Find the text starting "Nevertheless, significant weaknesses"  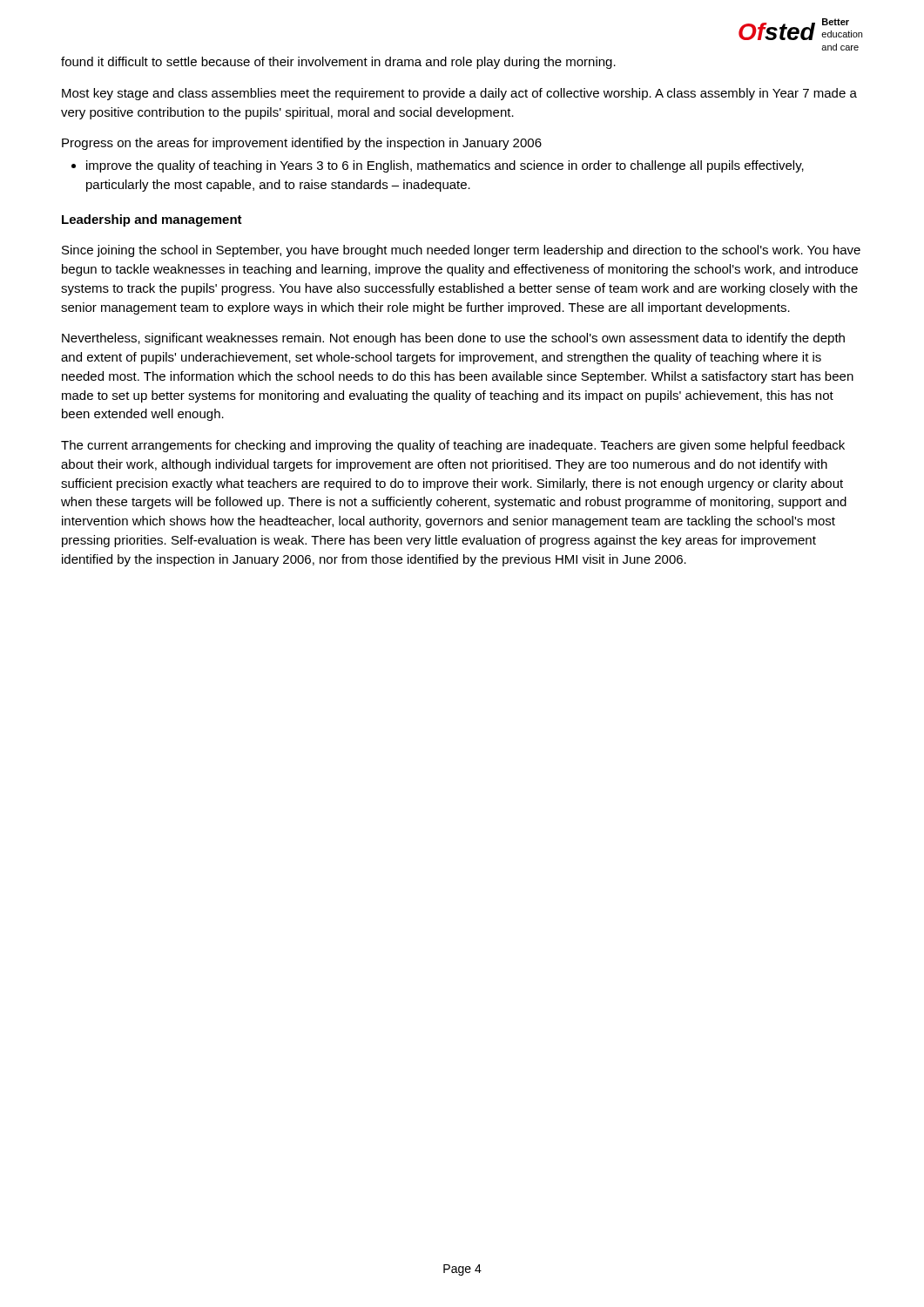457,376
